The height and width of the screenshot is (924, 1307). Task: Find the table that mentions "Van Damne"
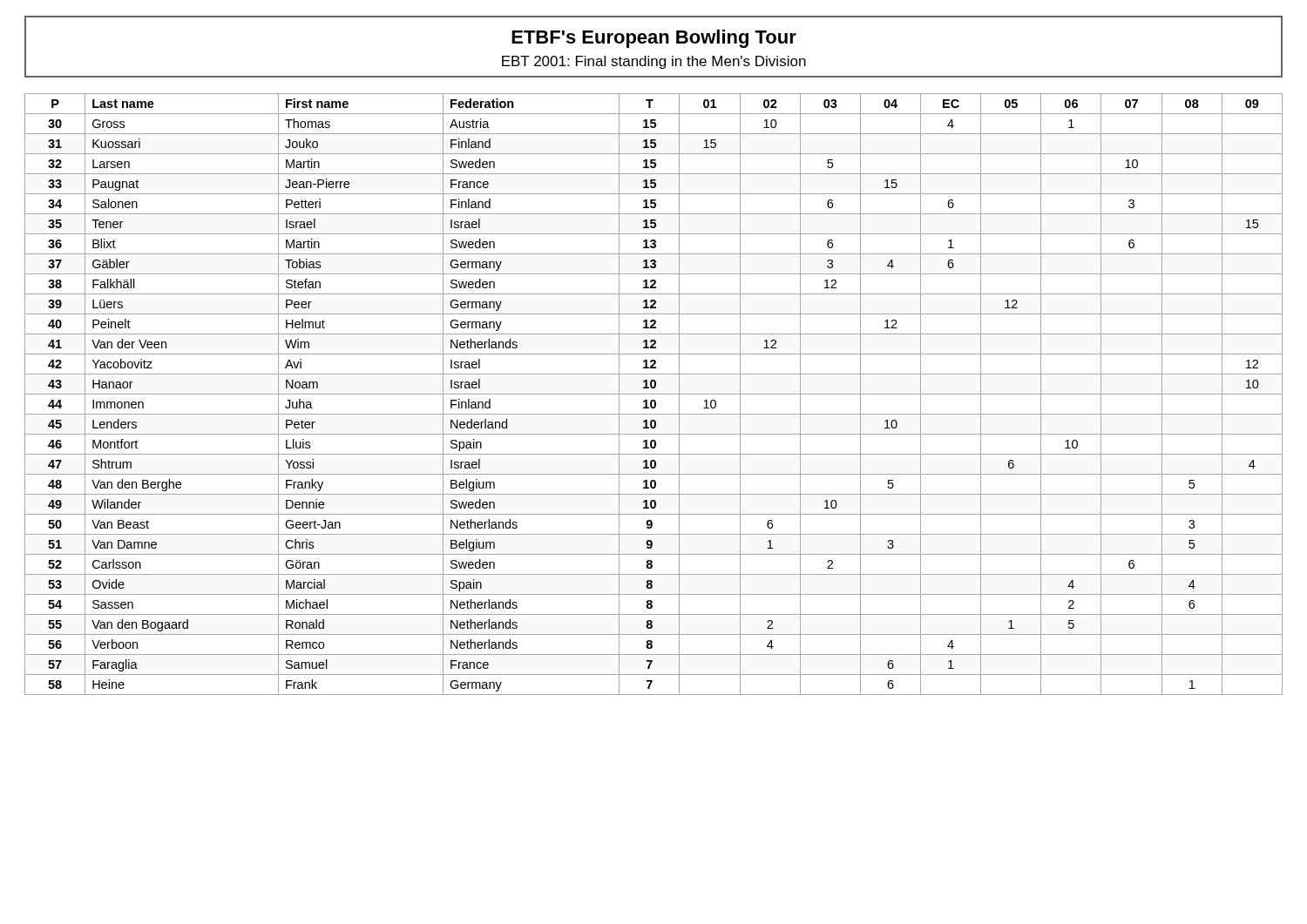(x=654, y=394)
